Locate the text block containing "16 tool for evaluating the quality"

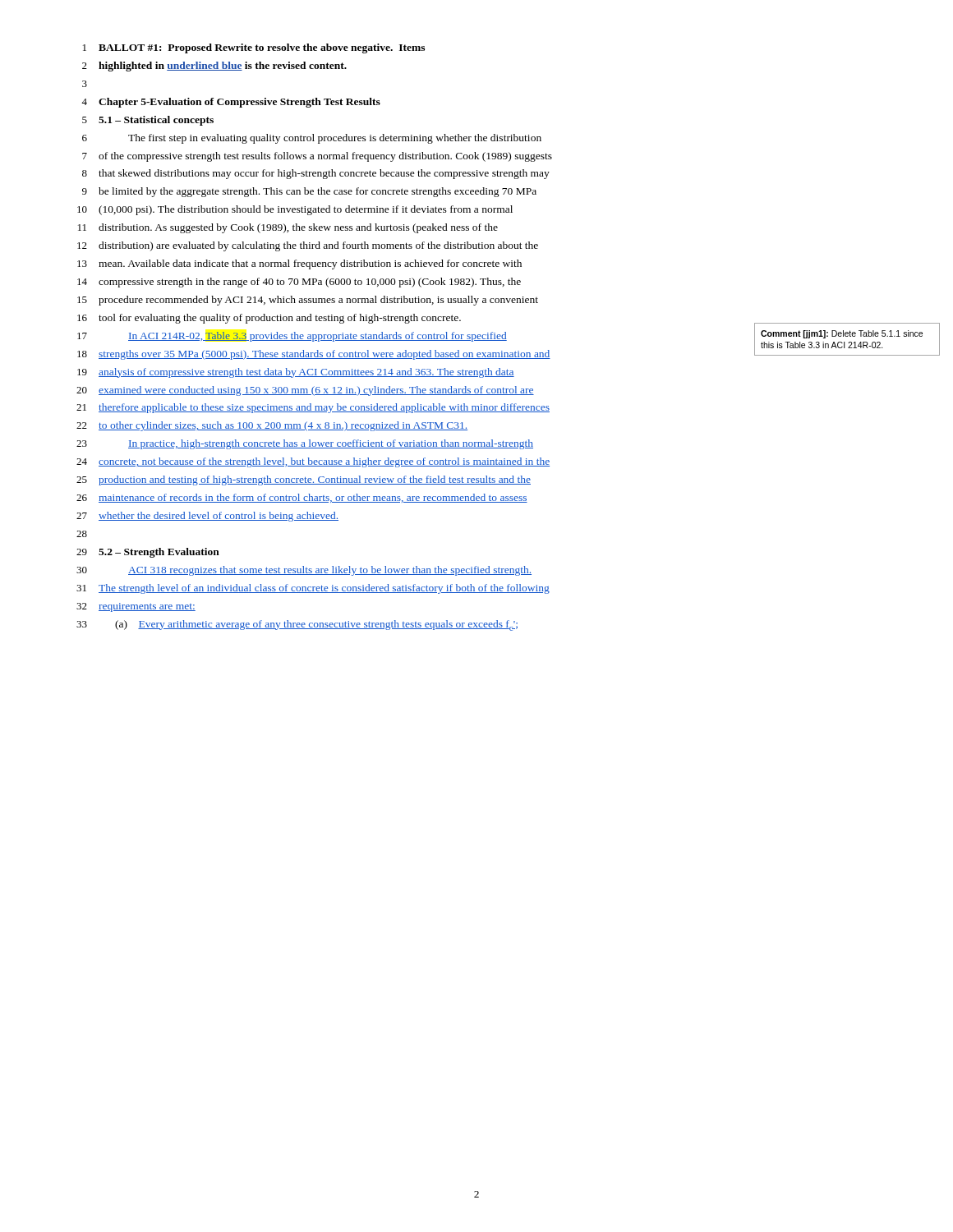point(401,318)
